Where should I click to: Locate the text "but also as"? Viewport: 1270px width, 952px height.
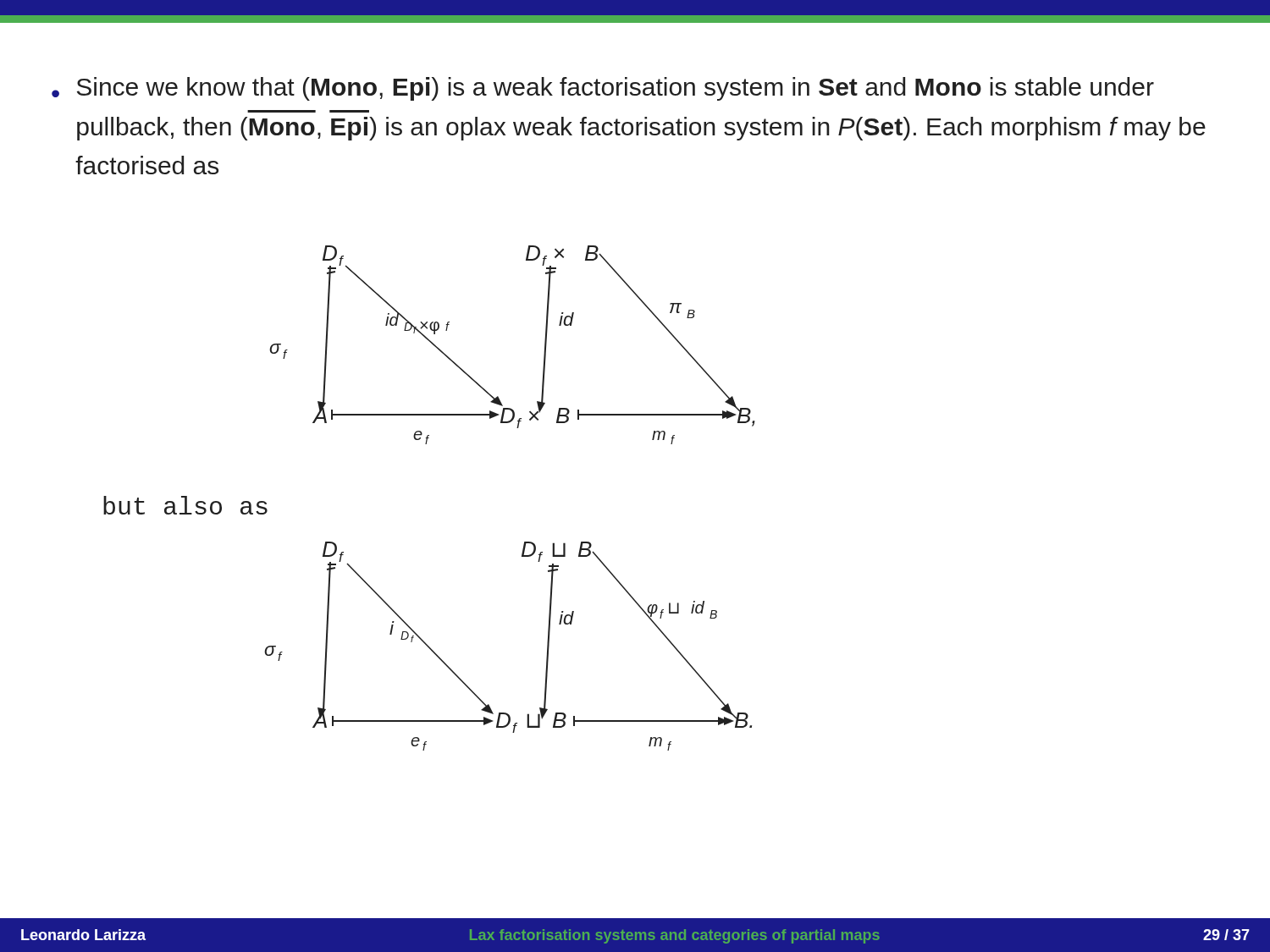pos(185,508)
